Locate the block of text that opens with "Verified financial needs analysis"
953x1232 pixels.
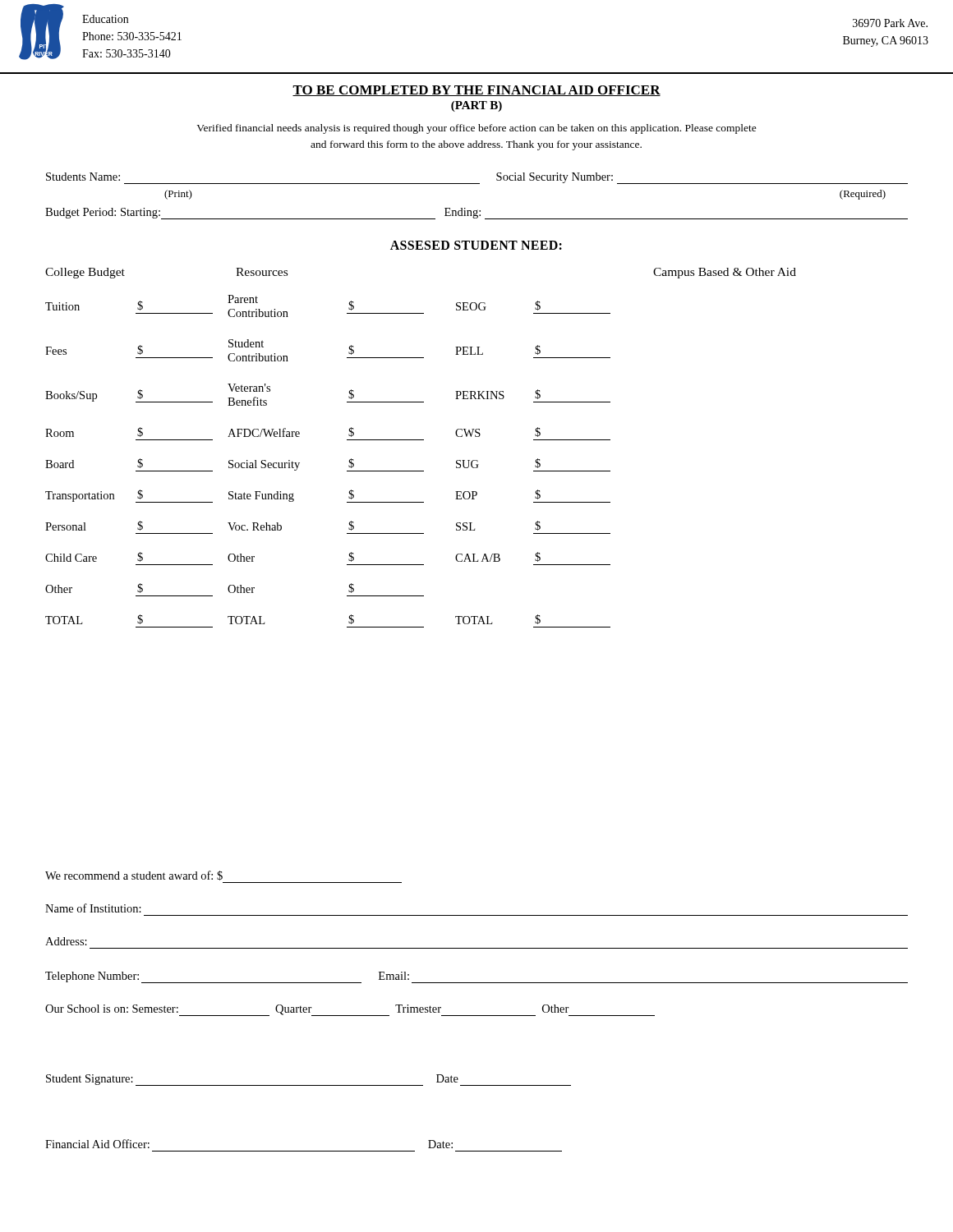(476, 136)
